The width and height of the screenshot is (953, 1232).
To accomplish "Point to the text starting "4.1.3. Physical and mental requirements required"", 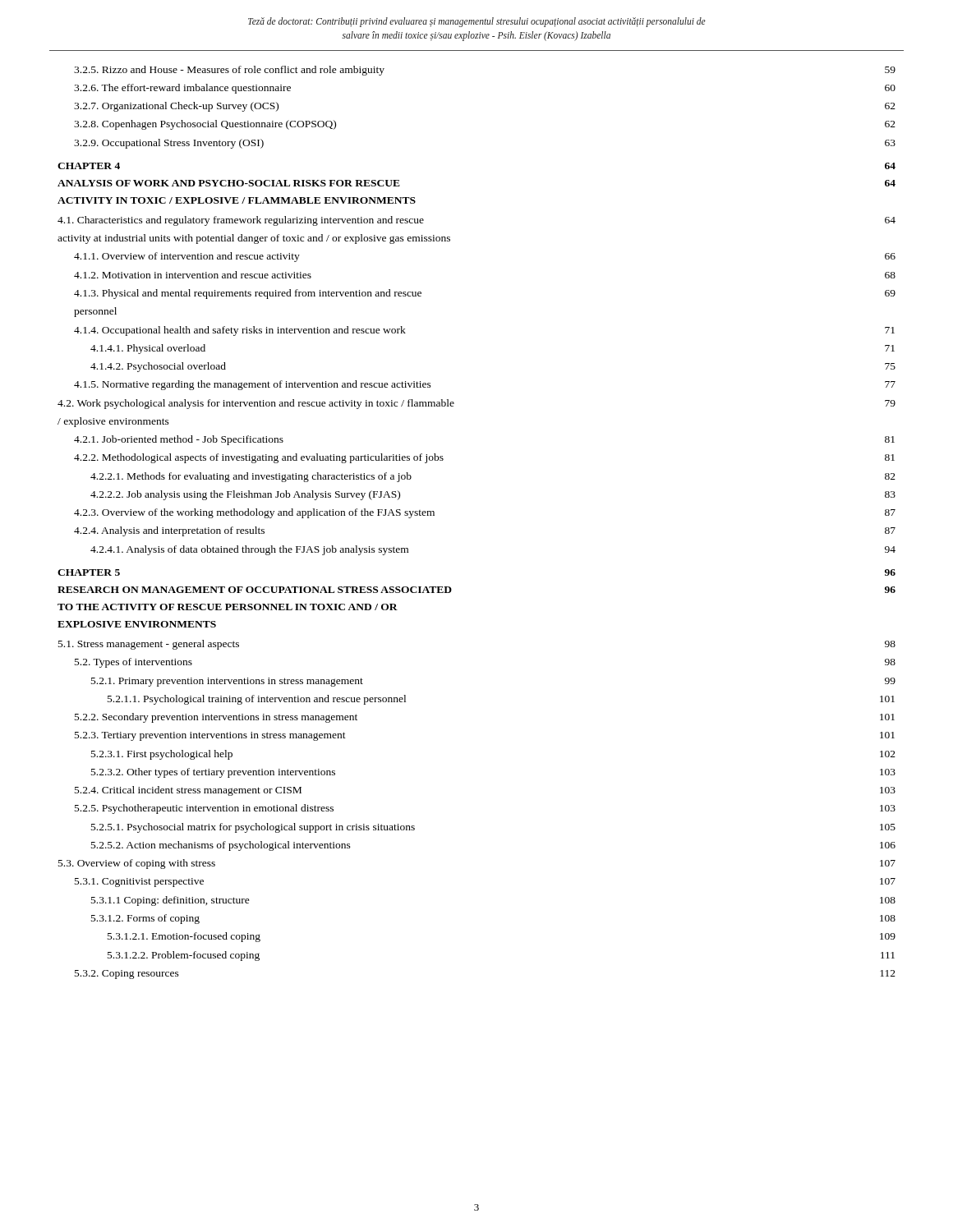I will (x=245, y=294).
